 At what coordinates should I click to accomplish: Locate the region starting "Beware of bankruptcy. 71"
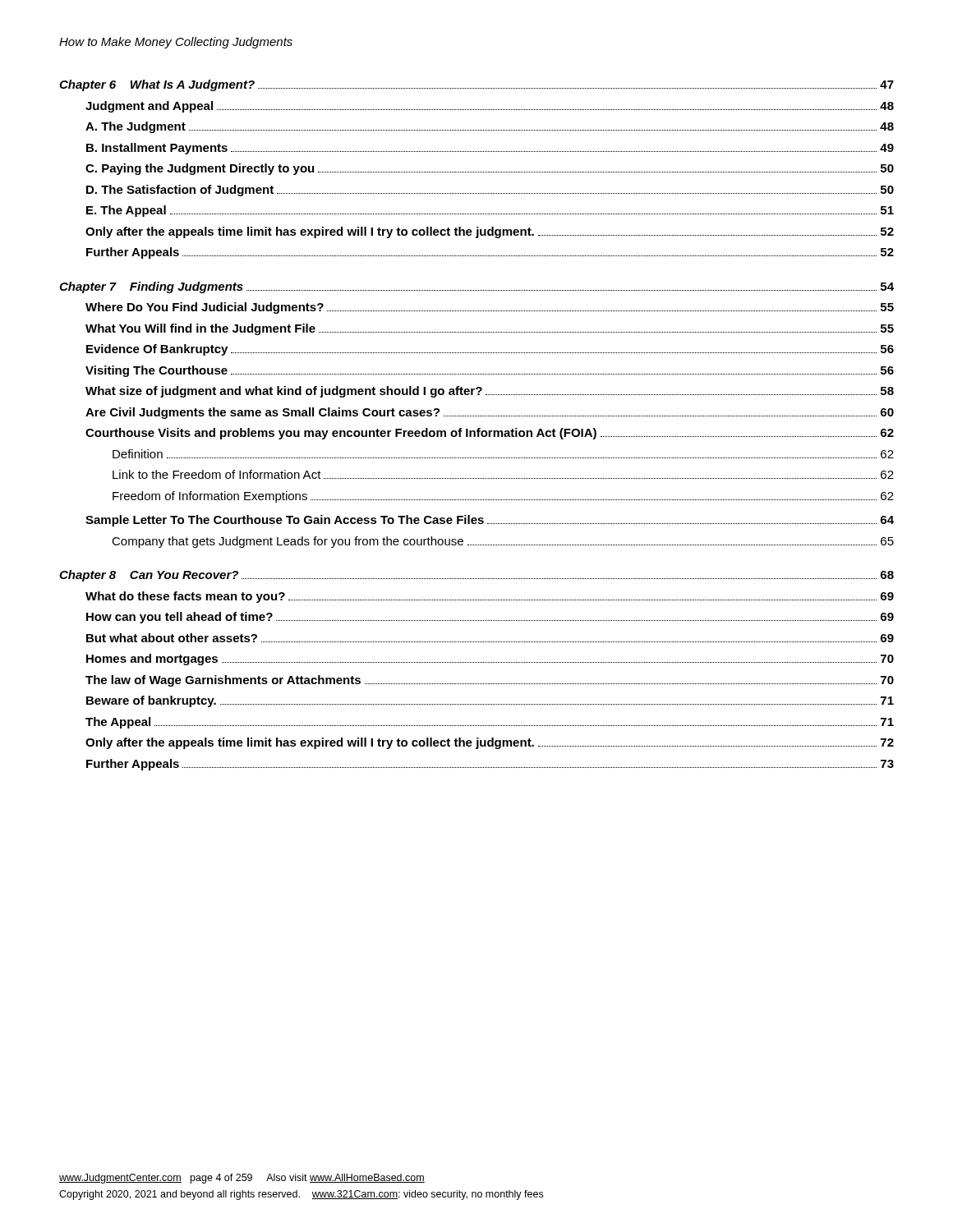tap(476, 700)
